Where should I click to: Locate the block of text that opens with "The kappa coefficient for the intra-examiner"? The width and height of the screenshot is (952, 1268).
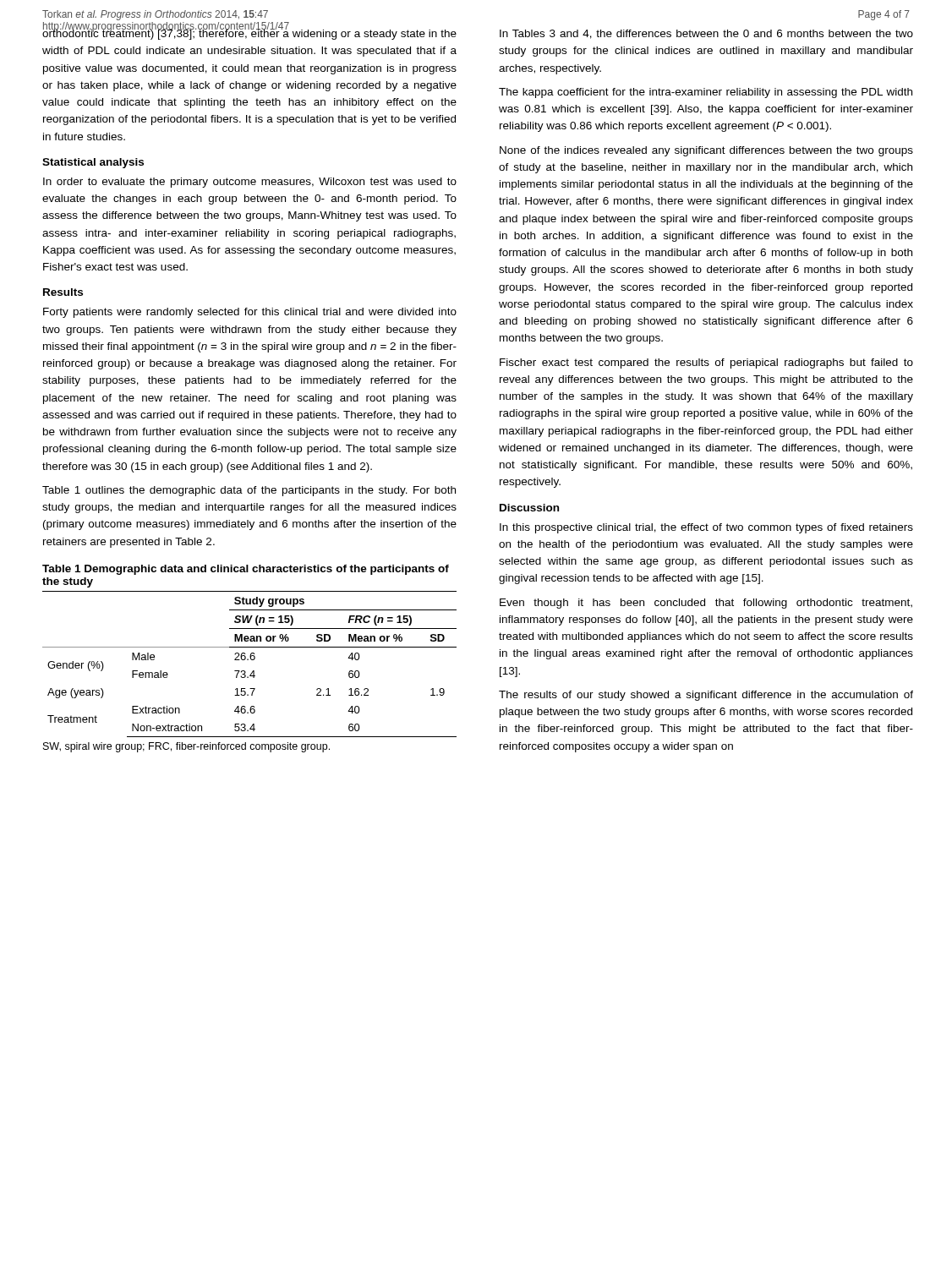706,109
